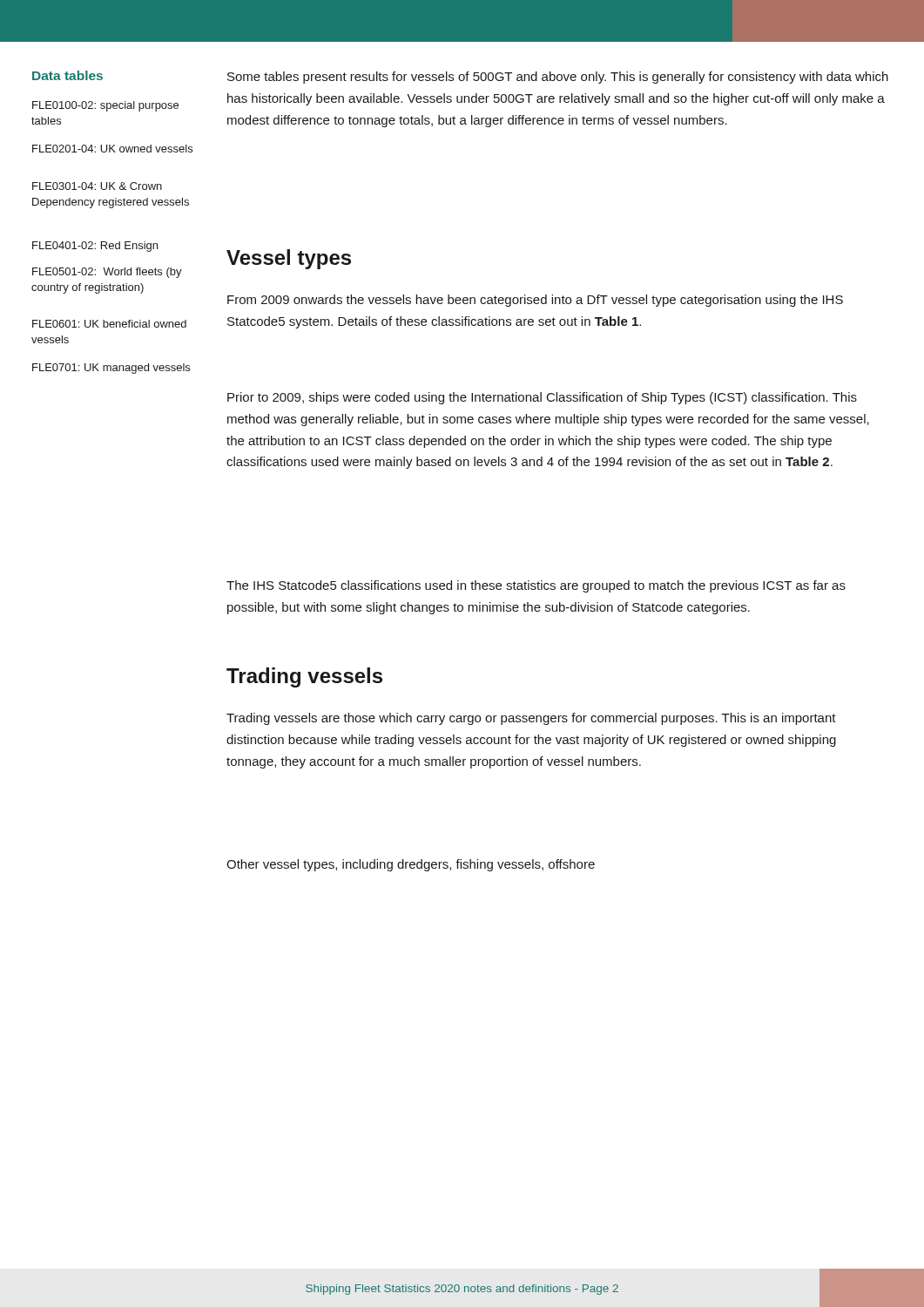Image resolution: width=924 pixels, height=1307 pixels.
Task: Select the section header with the text "Trading vessels"
Action: tap(305, 676)
